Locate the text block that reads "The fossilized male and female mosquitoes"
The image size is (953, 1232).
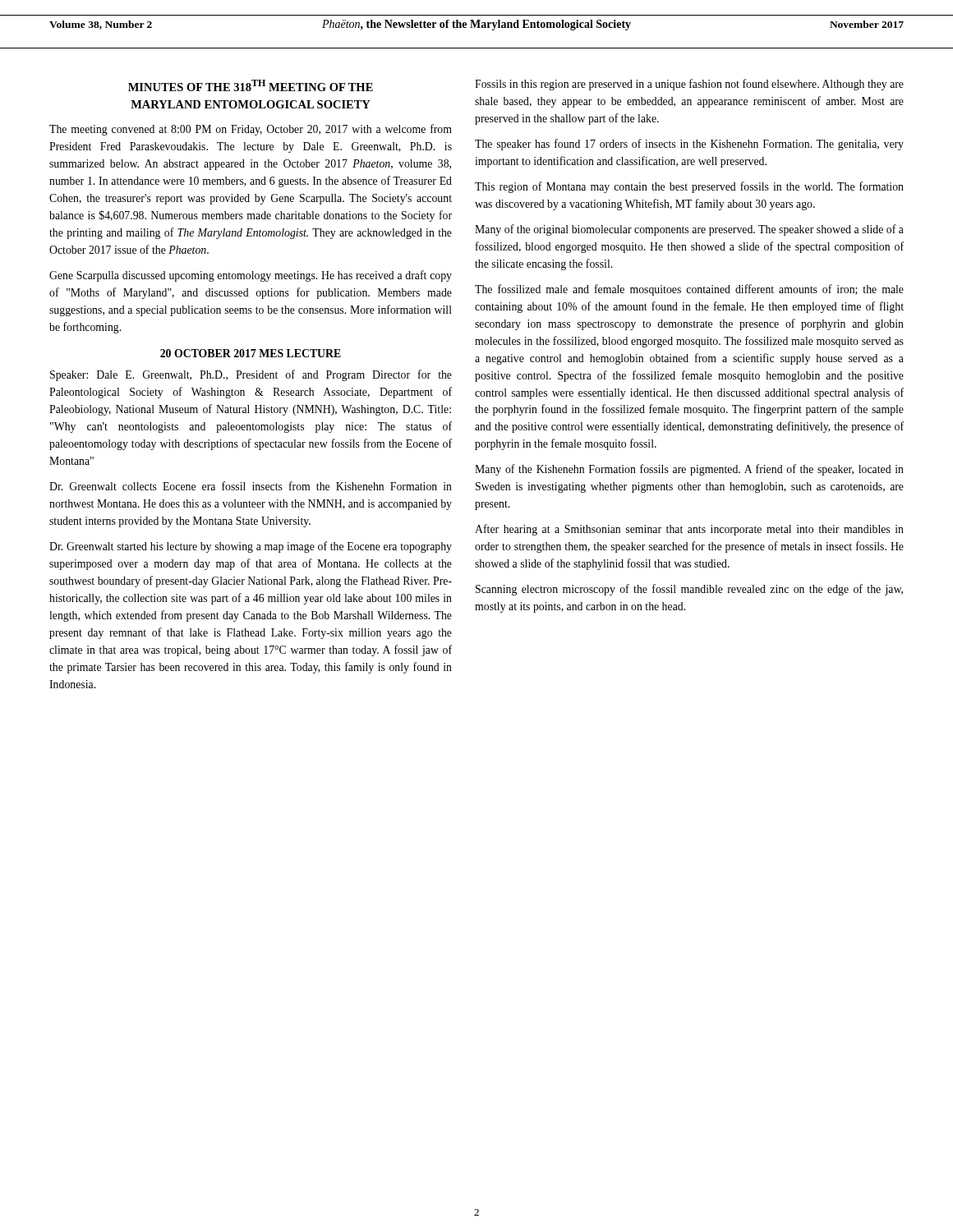(x=689, y=367)
